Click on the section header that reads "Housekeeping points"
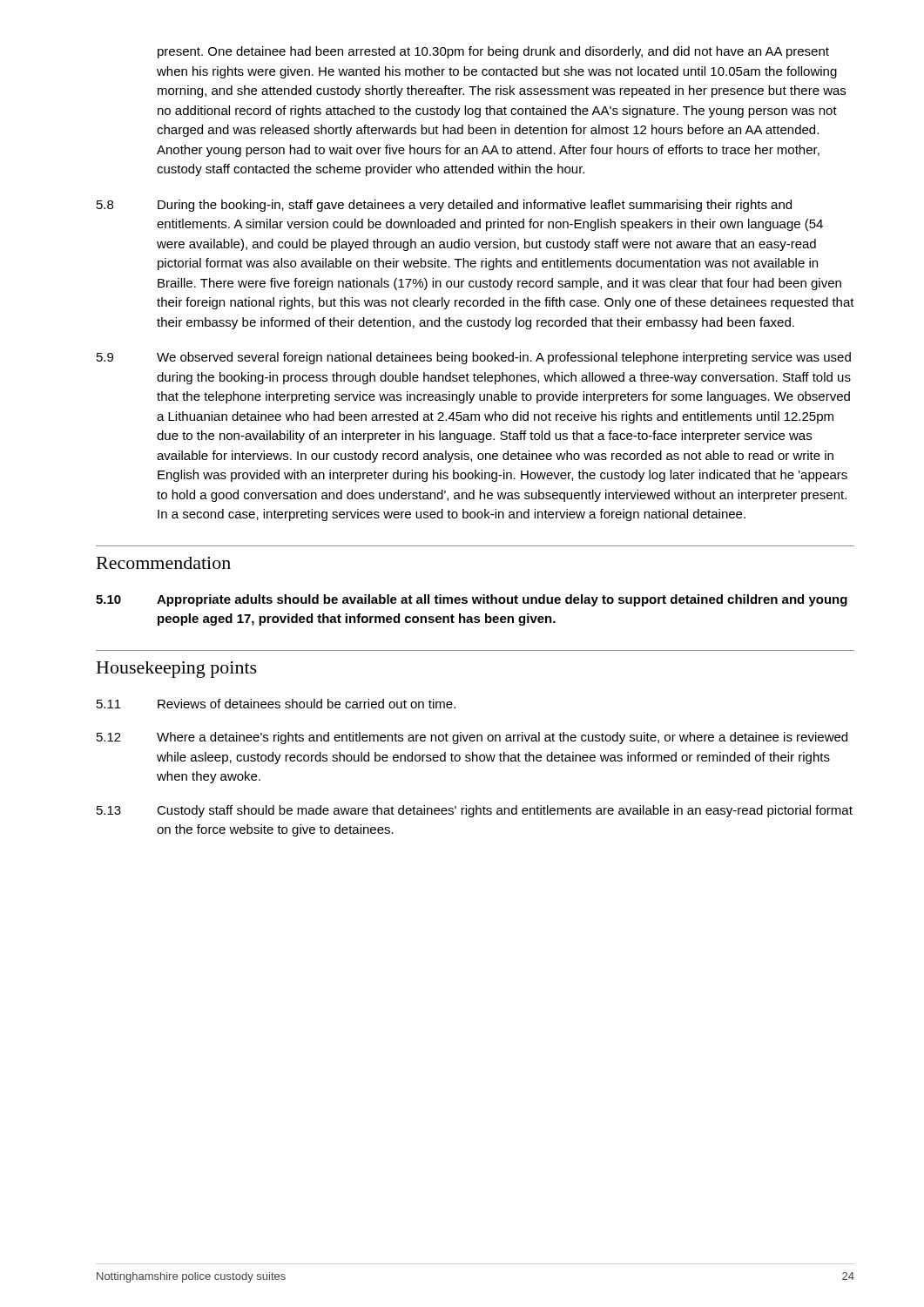Image resolution: width=924 pixels, height=1307 pixels. [x=177, y=670]
